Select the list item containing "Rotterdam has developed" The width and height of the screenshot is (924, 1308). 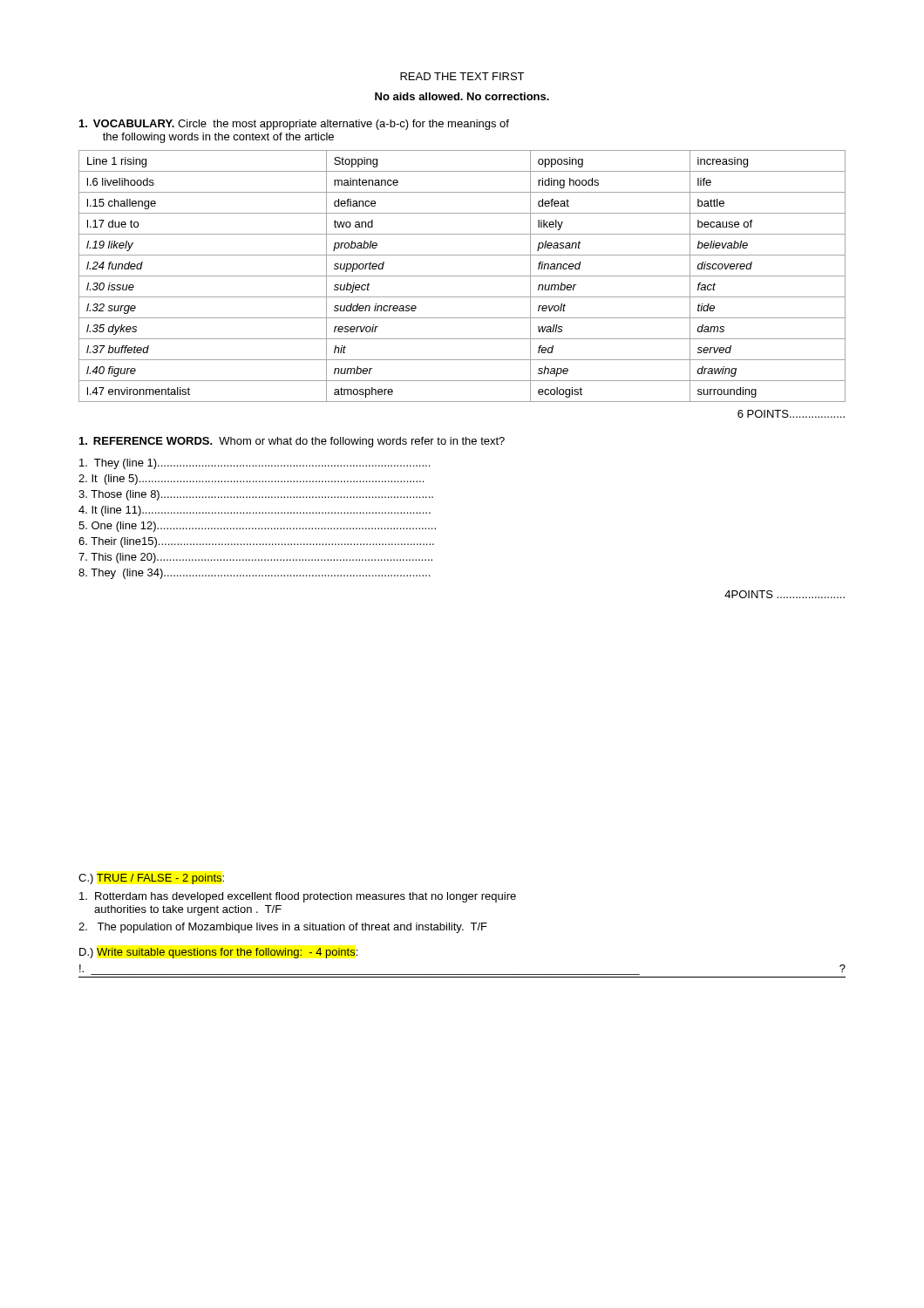297,903
